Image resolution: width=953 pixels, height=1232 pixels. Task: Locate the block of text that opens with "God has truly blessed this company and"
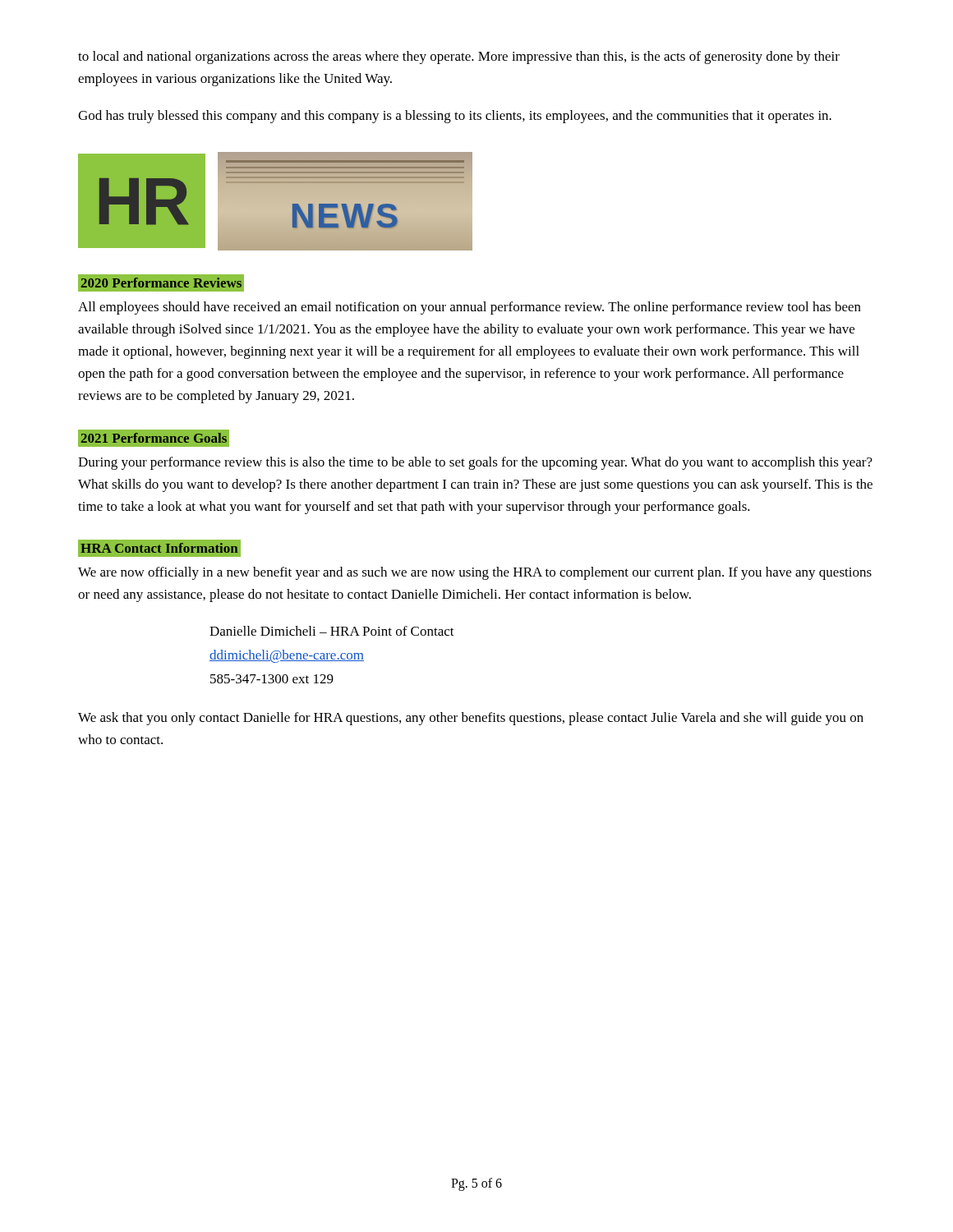455,116
